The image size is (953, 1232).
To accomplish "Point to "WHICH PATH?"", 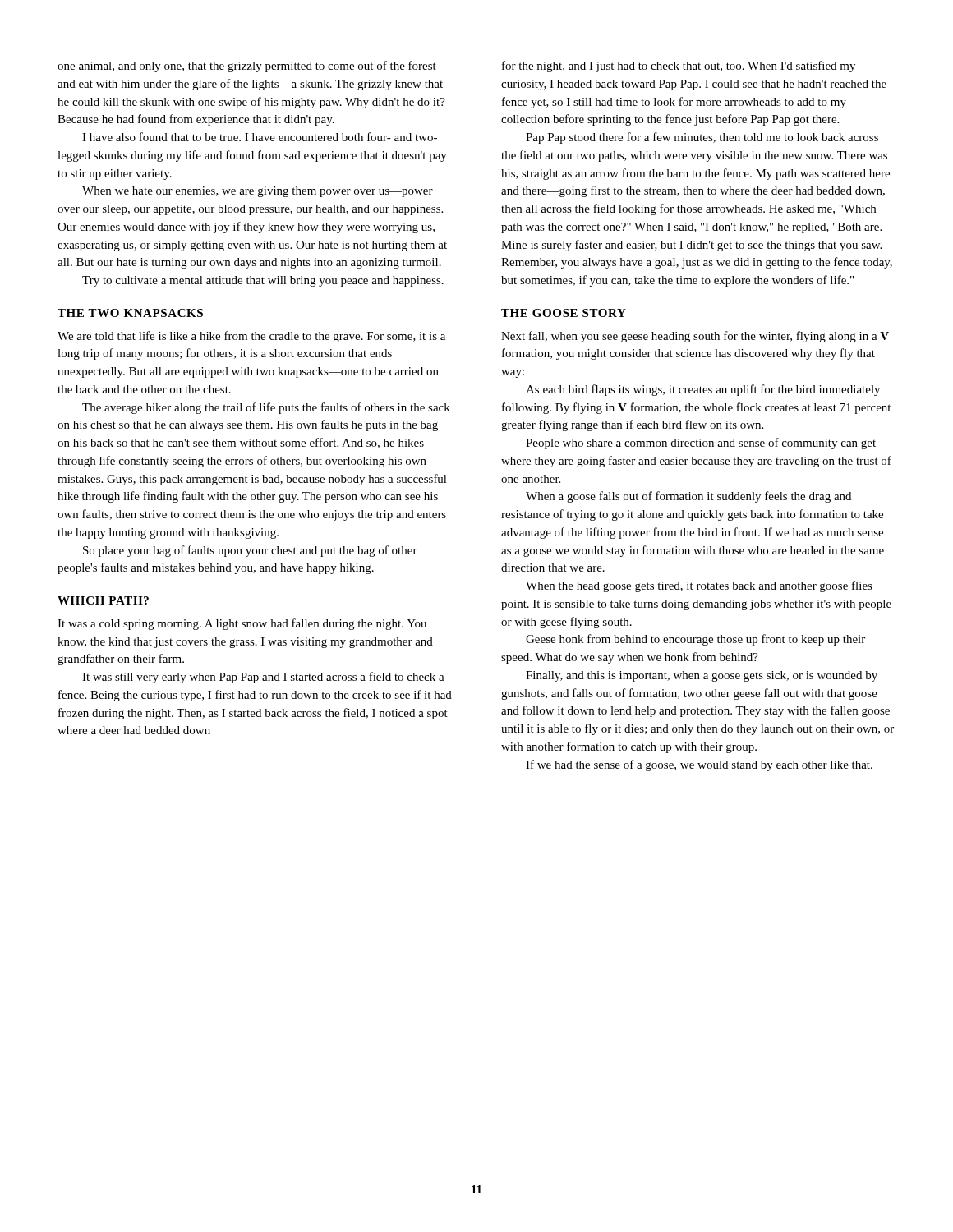I will [x=103, y=600].
